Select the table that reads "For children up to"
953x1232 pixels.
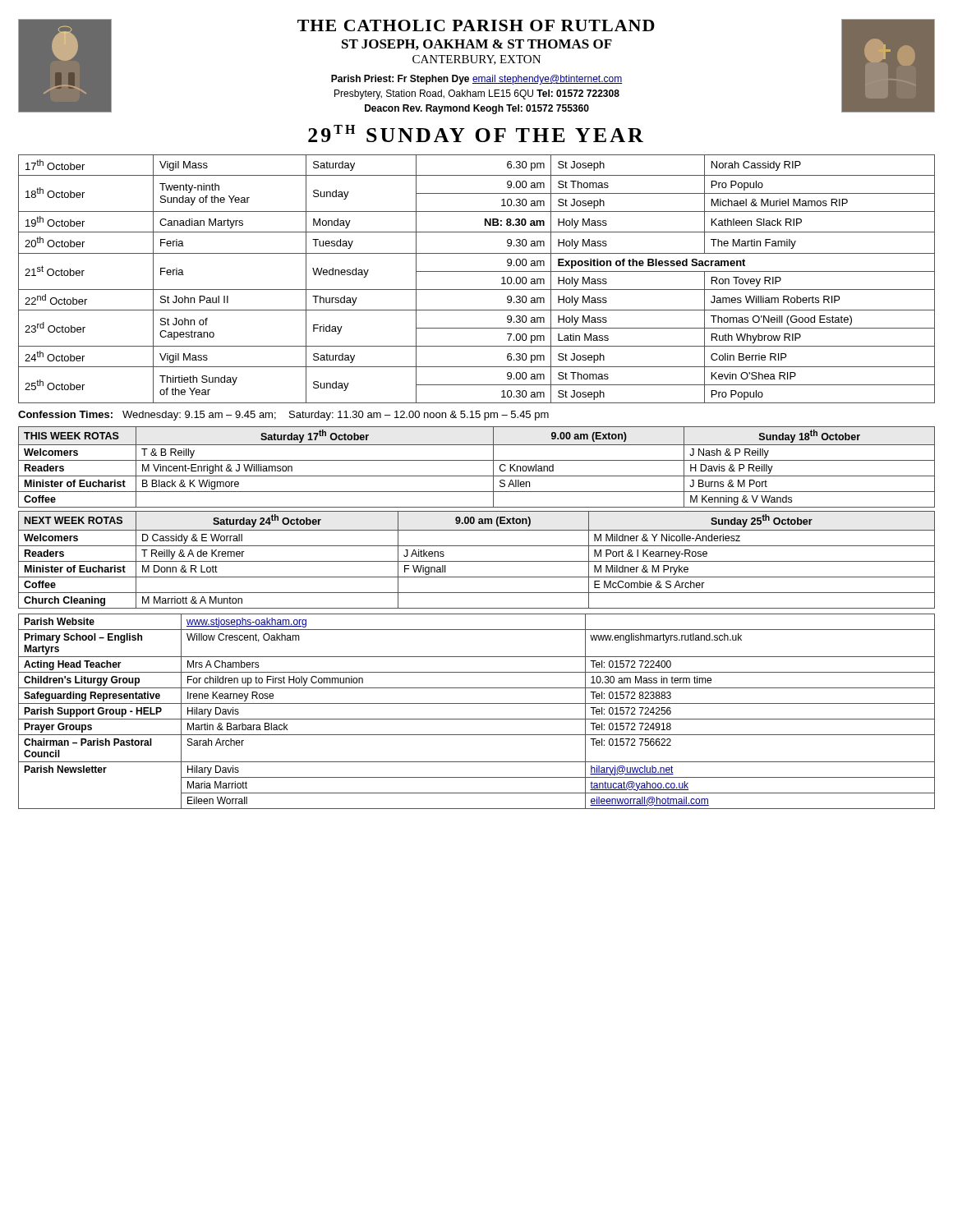click(x=476, y=711)
